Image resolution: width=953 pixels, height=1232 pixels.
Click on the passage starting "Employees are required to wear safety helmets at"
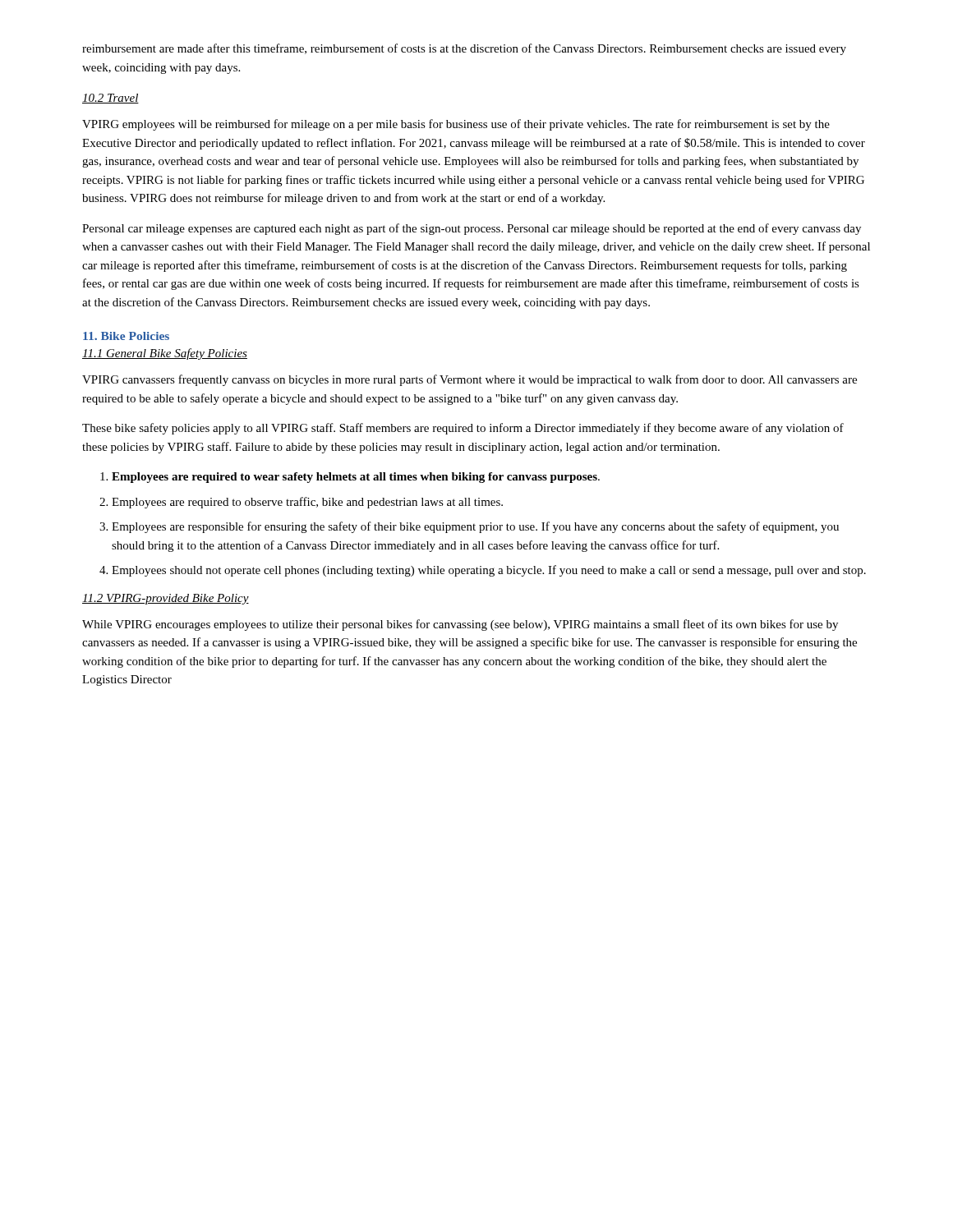coord(491,477)
